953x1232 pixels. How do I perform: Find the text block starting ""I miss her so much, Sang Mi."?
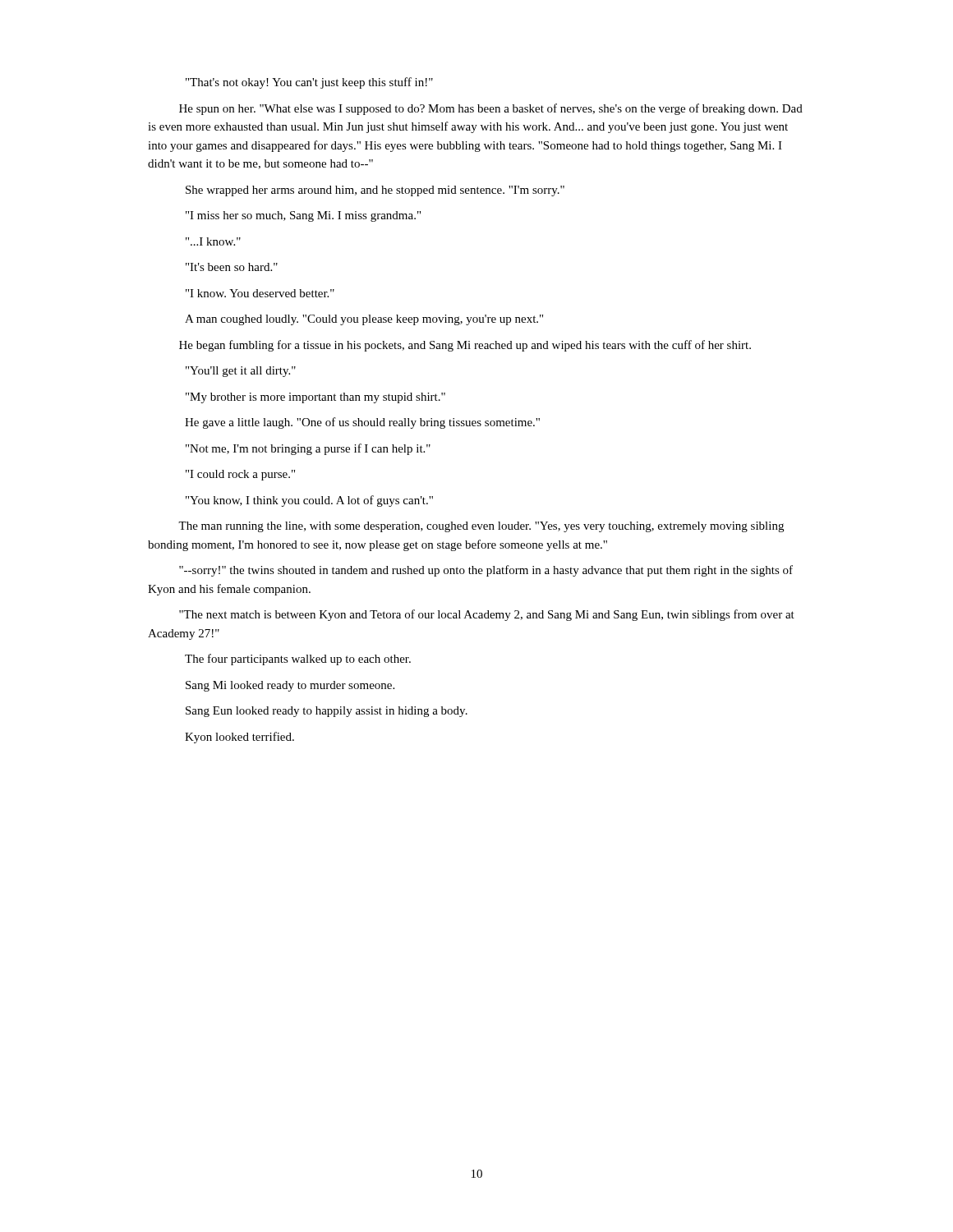click(303, 215)
